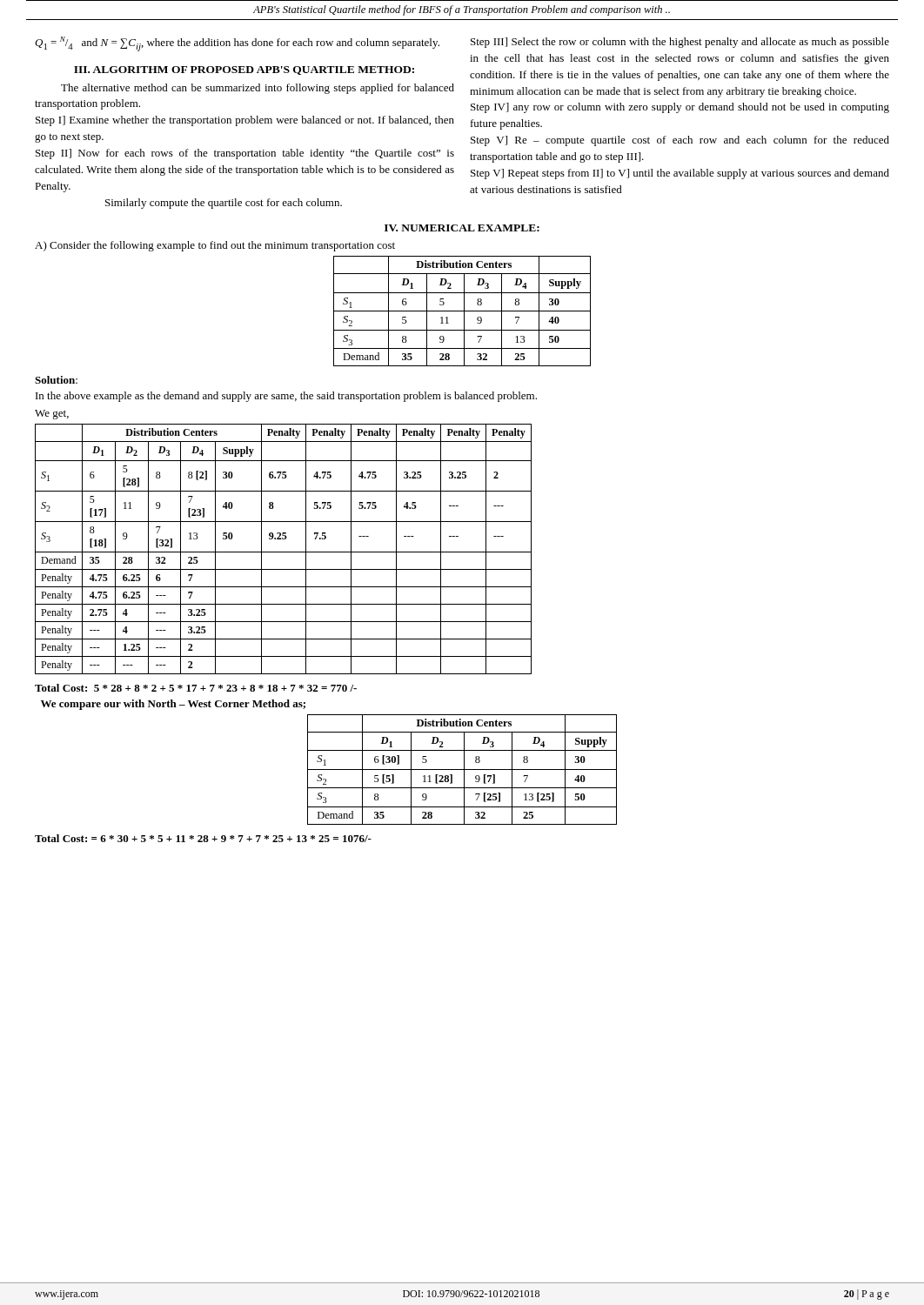Select the element starting "We compare our with North"
This screenshot has width=924, height=1305.
point(171,703)
